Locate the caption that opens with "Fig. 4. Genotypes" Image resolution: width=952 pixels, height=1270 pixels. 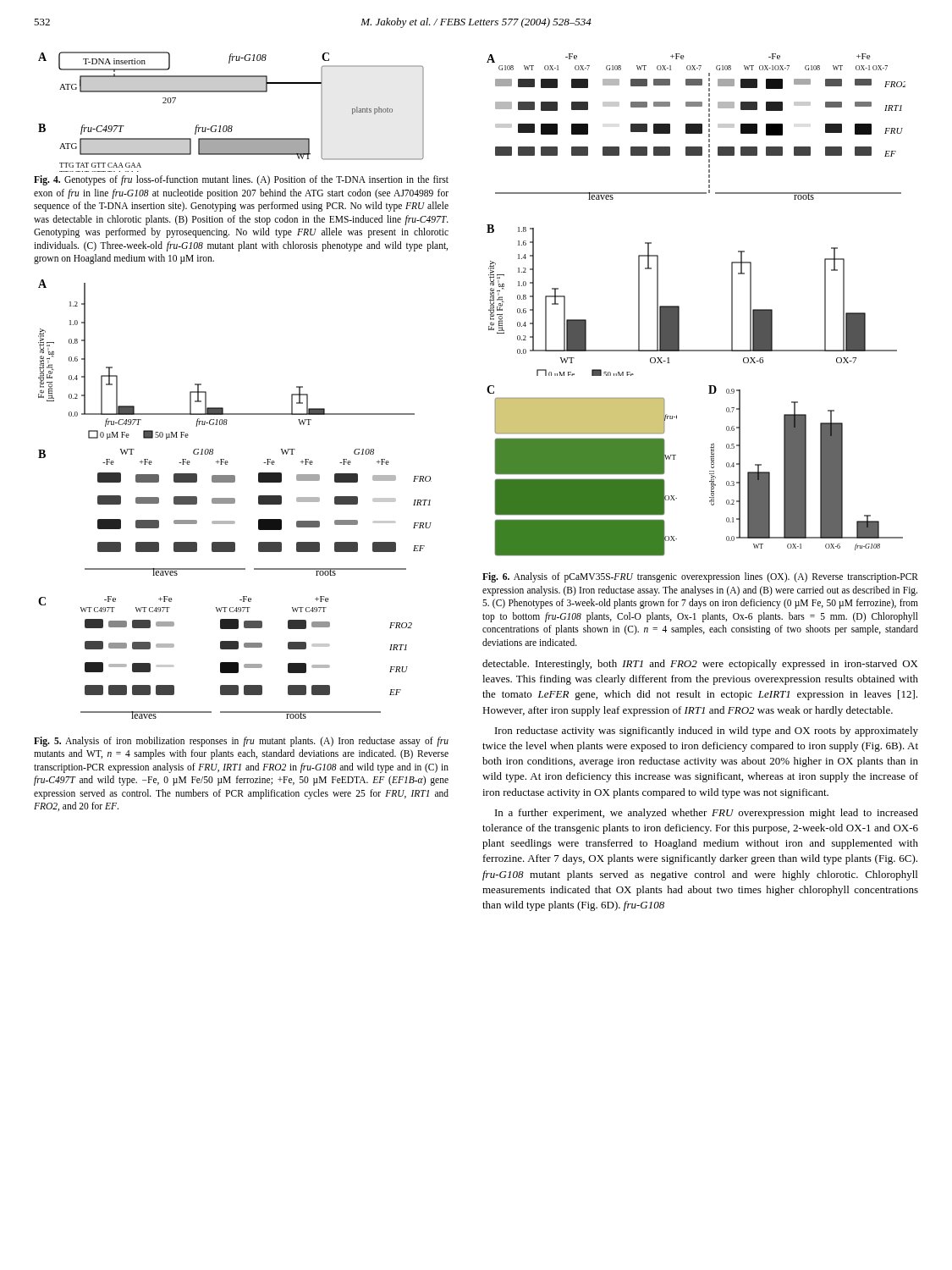click(241, 219)
